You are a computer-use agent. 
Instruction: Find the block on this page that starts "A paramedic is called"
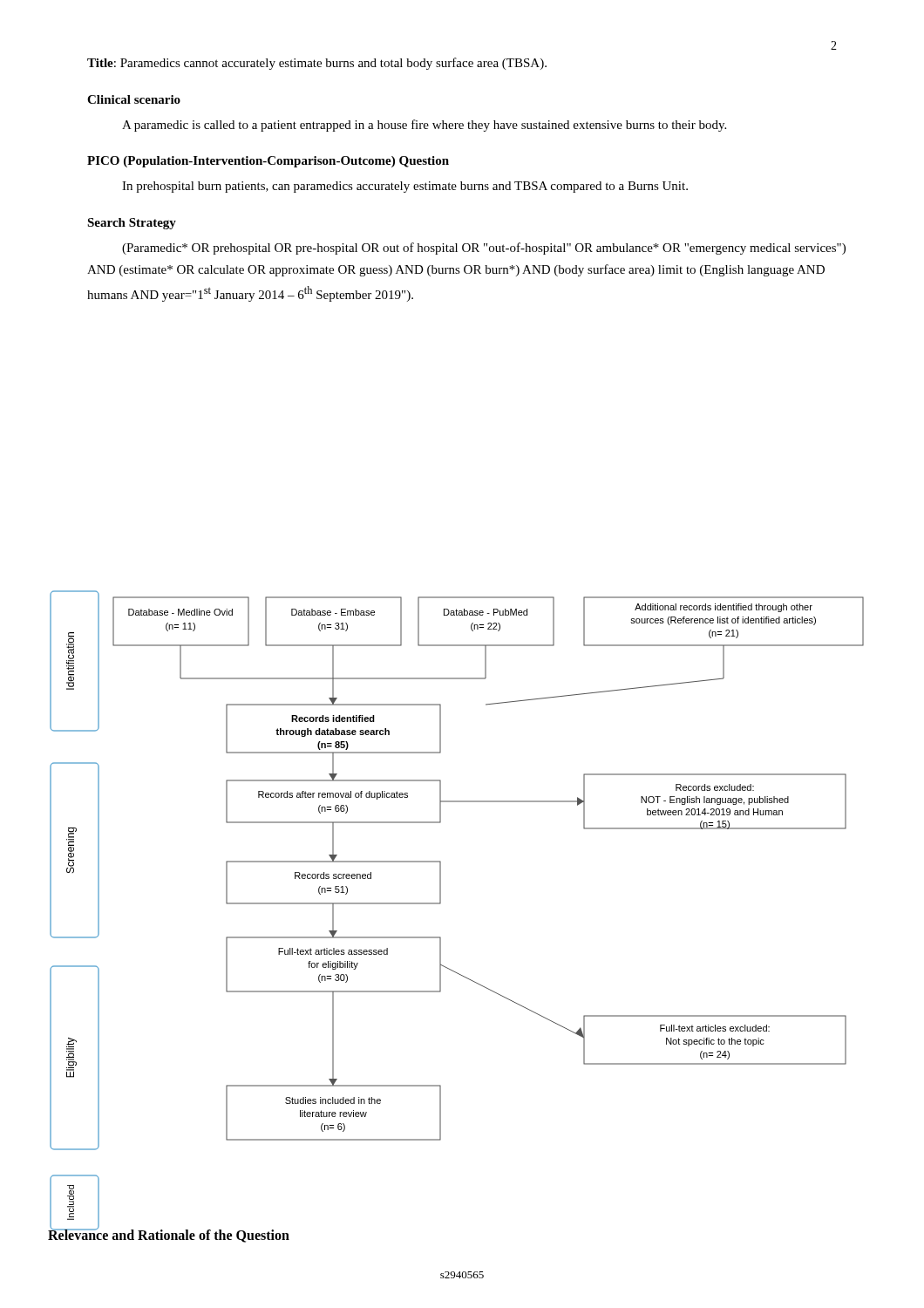(425, 124)
